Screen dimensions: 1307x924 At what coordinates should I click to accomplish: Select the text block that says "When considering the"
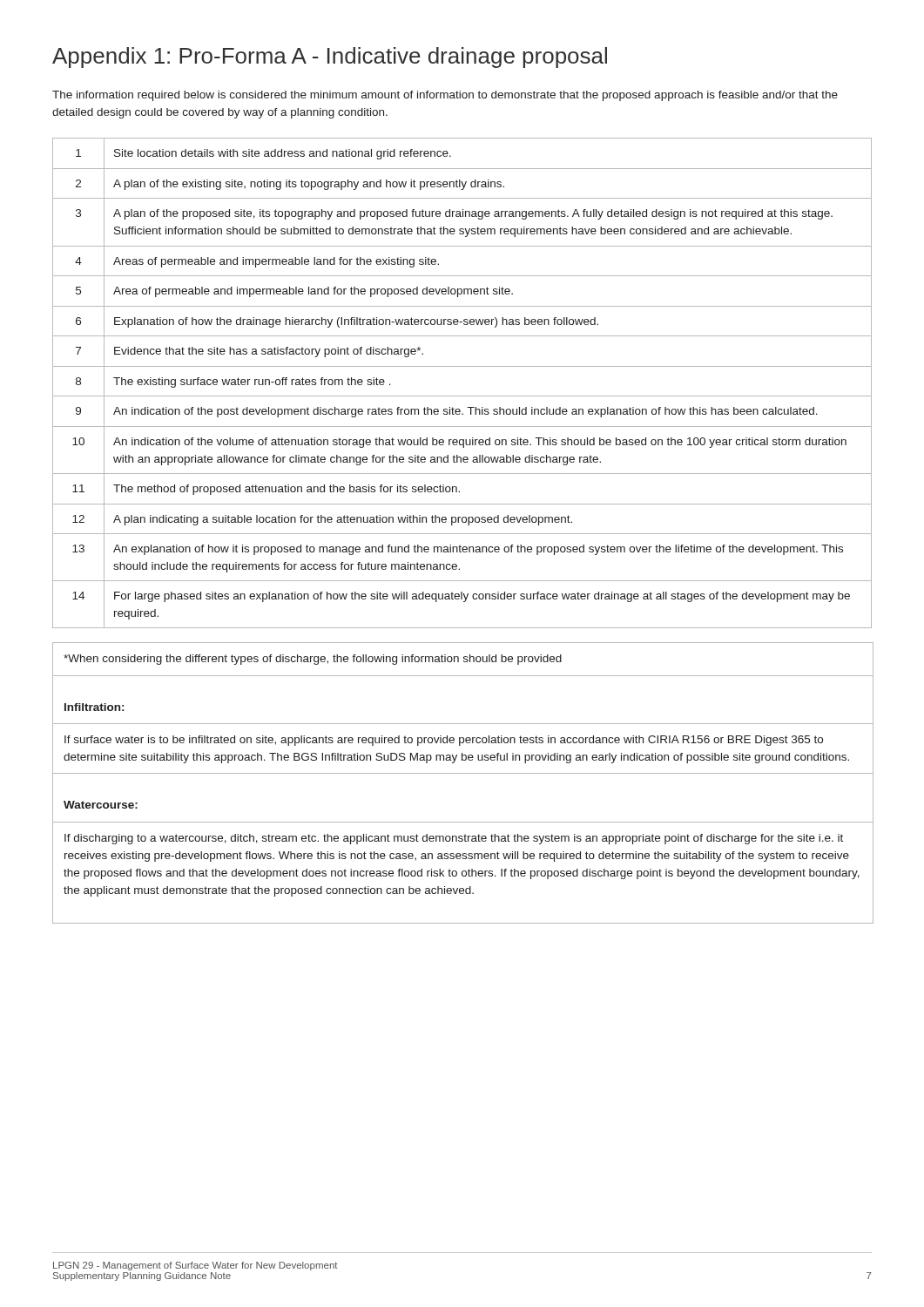click(x=313, y=659)
